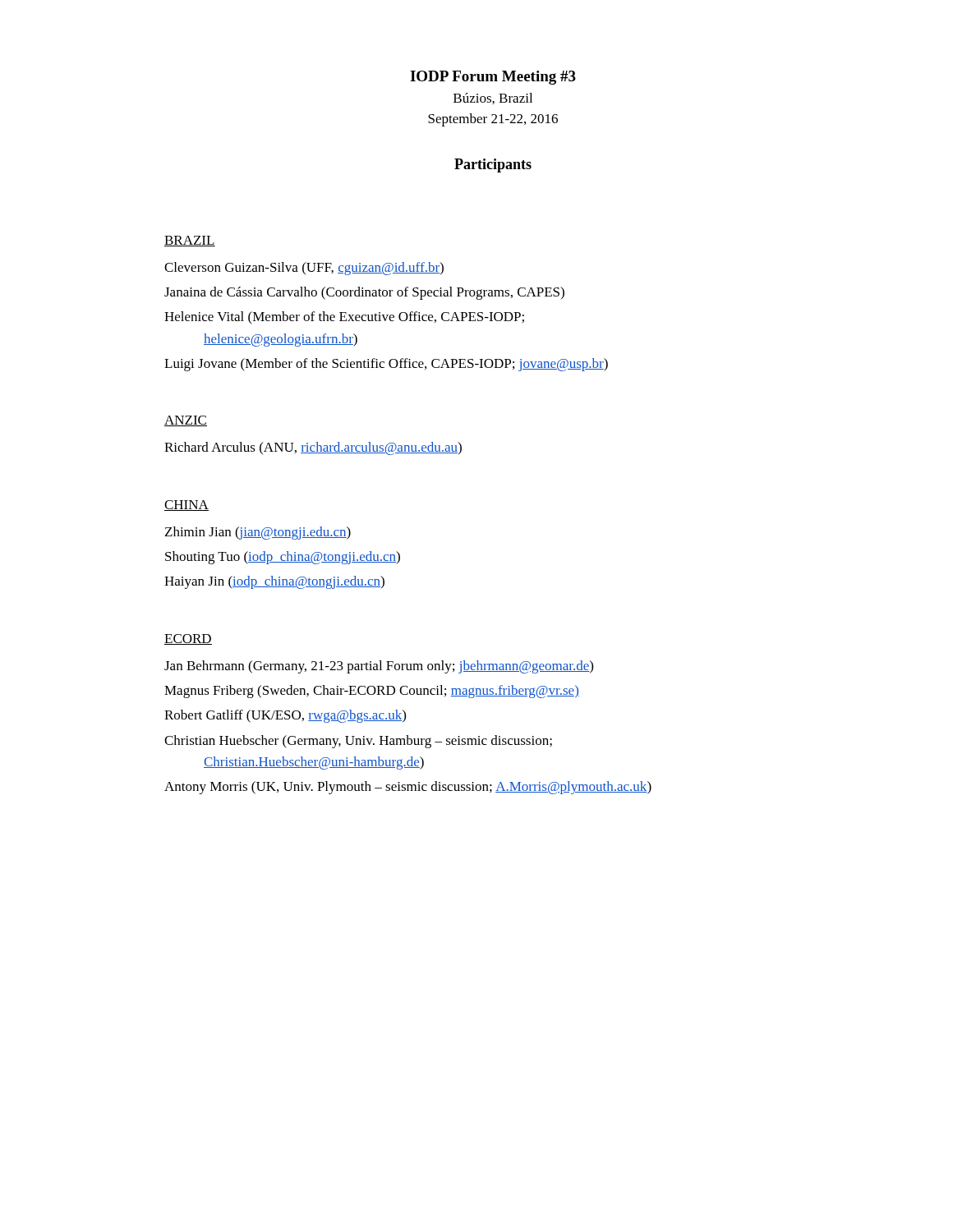The height and width of the screenshot is (1232, 953).
Task: Where is the passage that starts "Richard Arculus (ANU,"?
Action: click(x=313, y=447)
